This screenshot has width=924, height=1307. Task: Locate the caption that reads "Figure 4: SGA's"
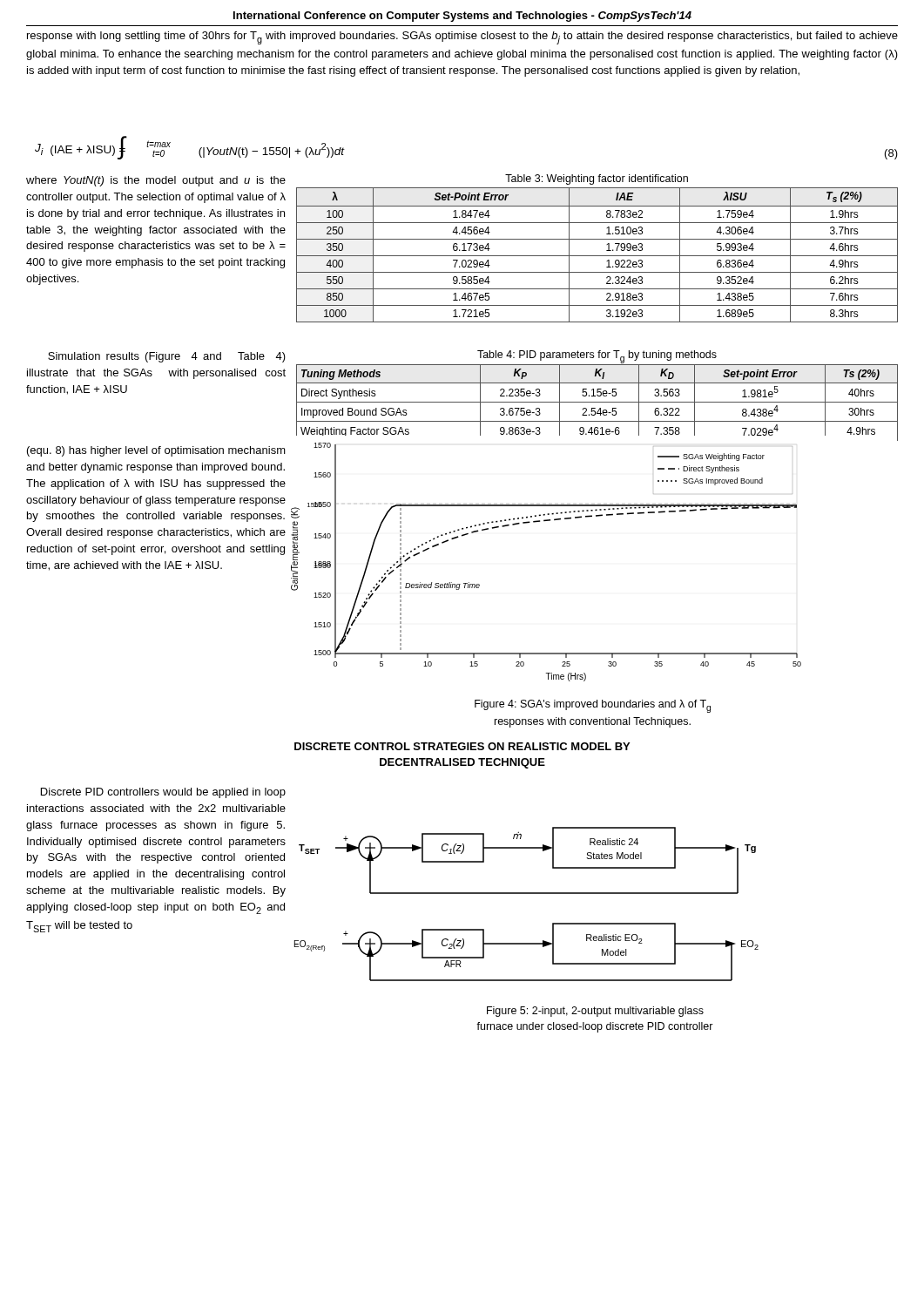[x=593, y=713]
